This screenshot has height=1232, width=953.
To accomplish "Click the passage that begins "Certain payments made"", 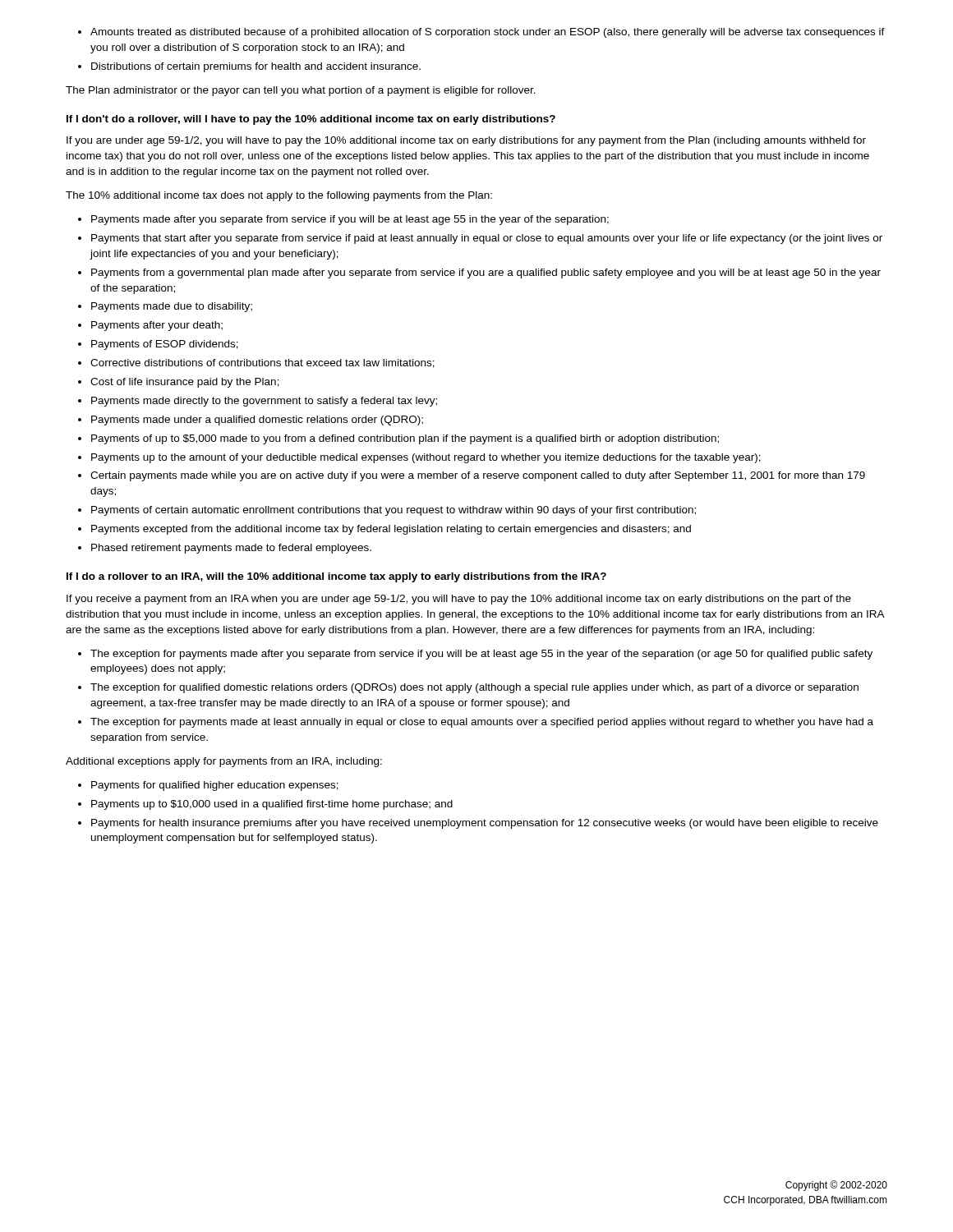I will (489, 484).
